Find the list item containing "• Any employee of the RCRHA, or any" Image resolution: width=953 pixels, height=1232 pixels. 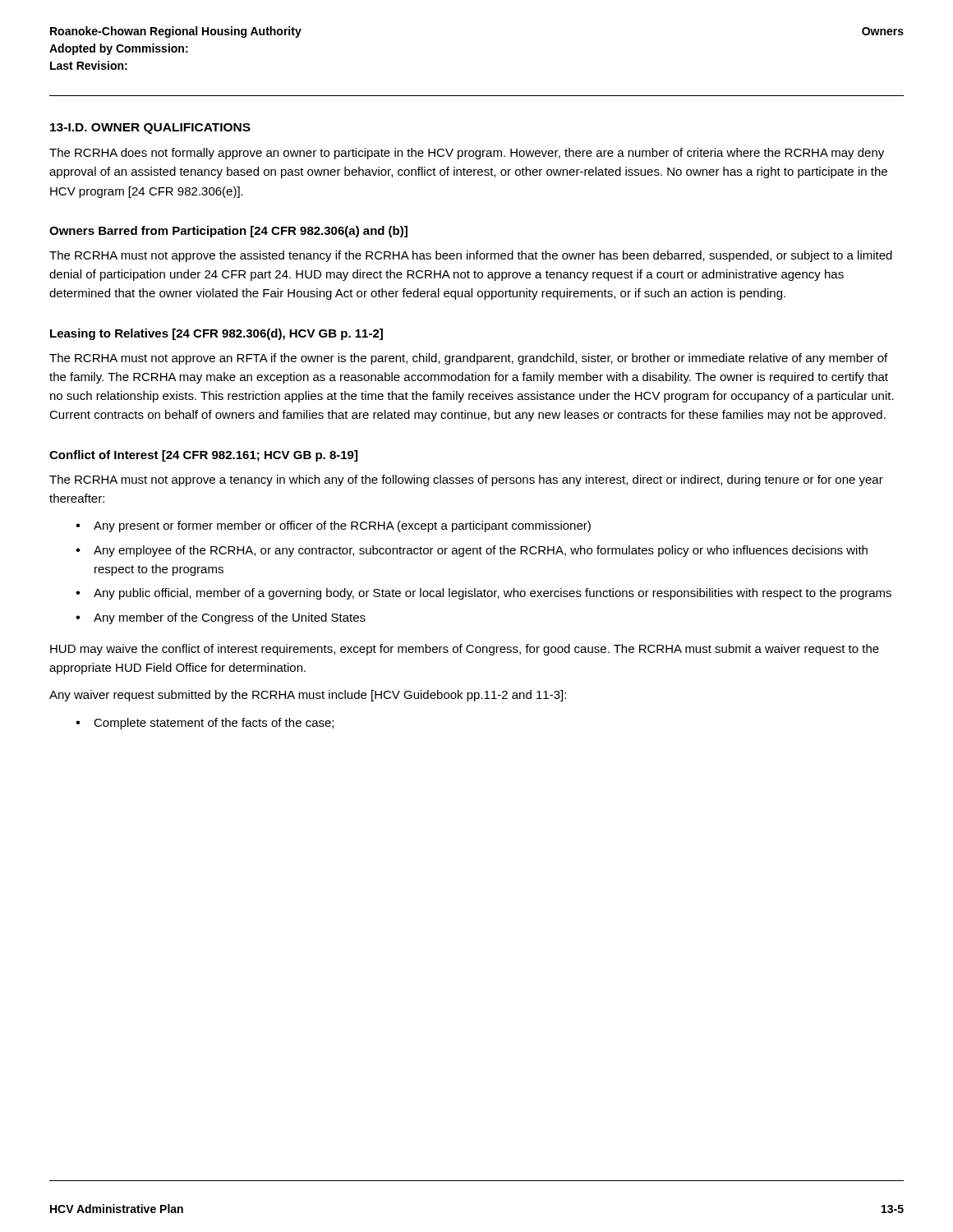pos(490,559)
